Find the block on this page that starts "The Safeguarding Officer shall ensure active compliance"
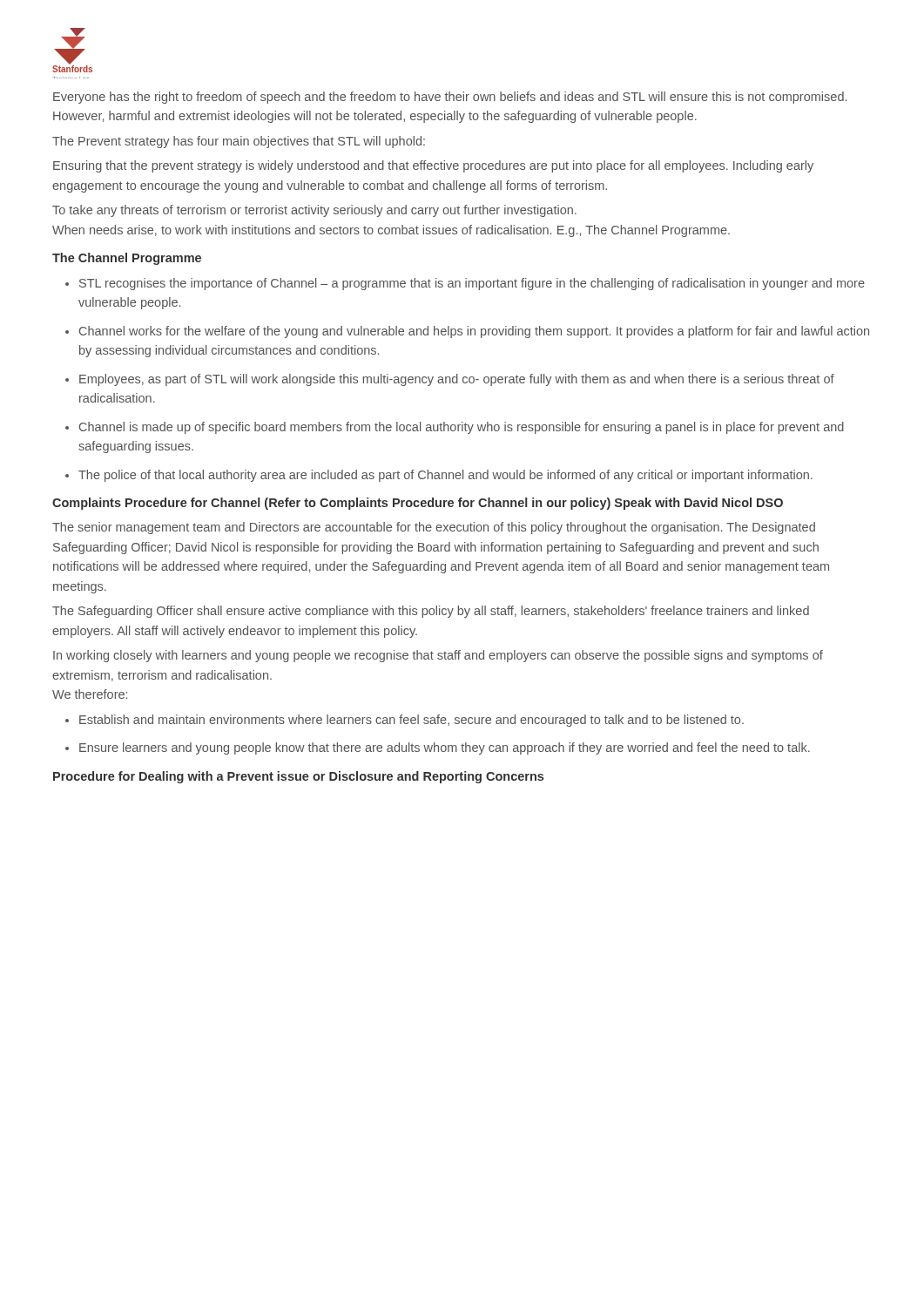Screen dimensions: 1307x924 click(462, 621)
